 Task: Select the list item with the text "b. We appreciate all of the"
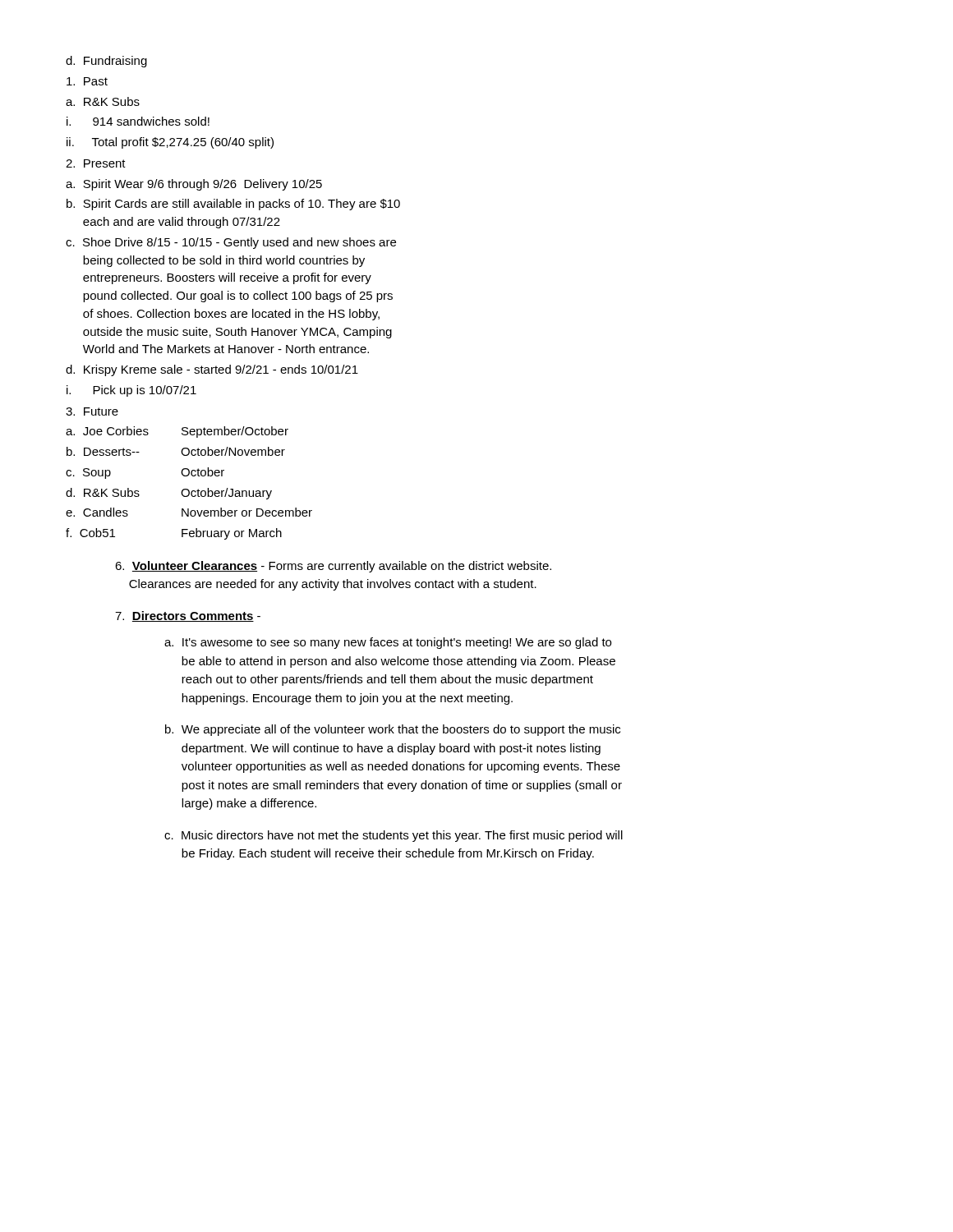[x=393, y=766]
